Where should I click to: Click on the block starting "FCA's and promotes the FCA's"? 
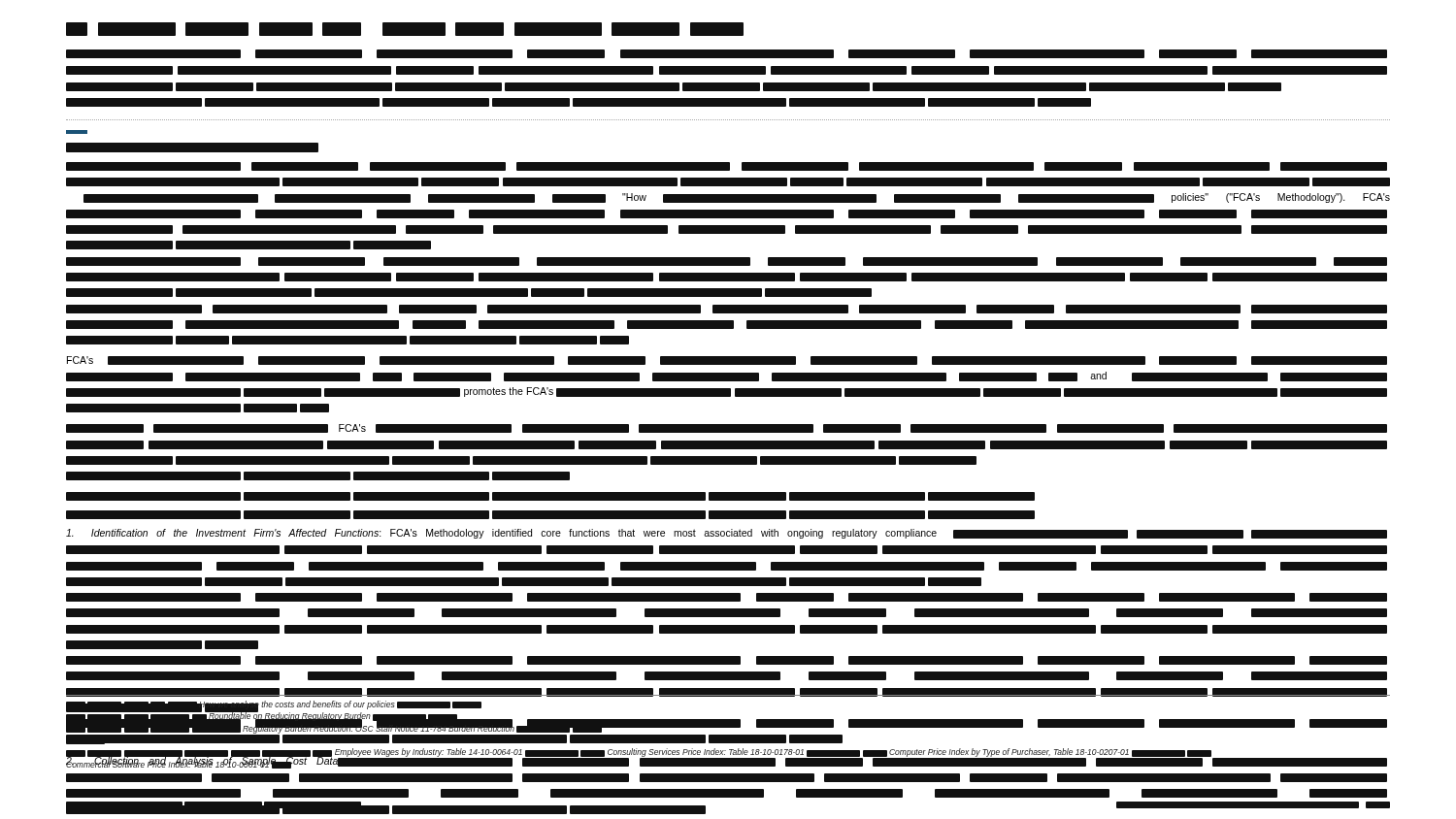(x=728, y=383)
